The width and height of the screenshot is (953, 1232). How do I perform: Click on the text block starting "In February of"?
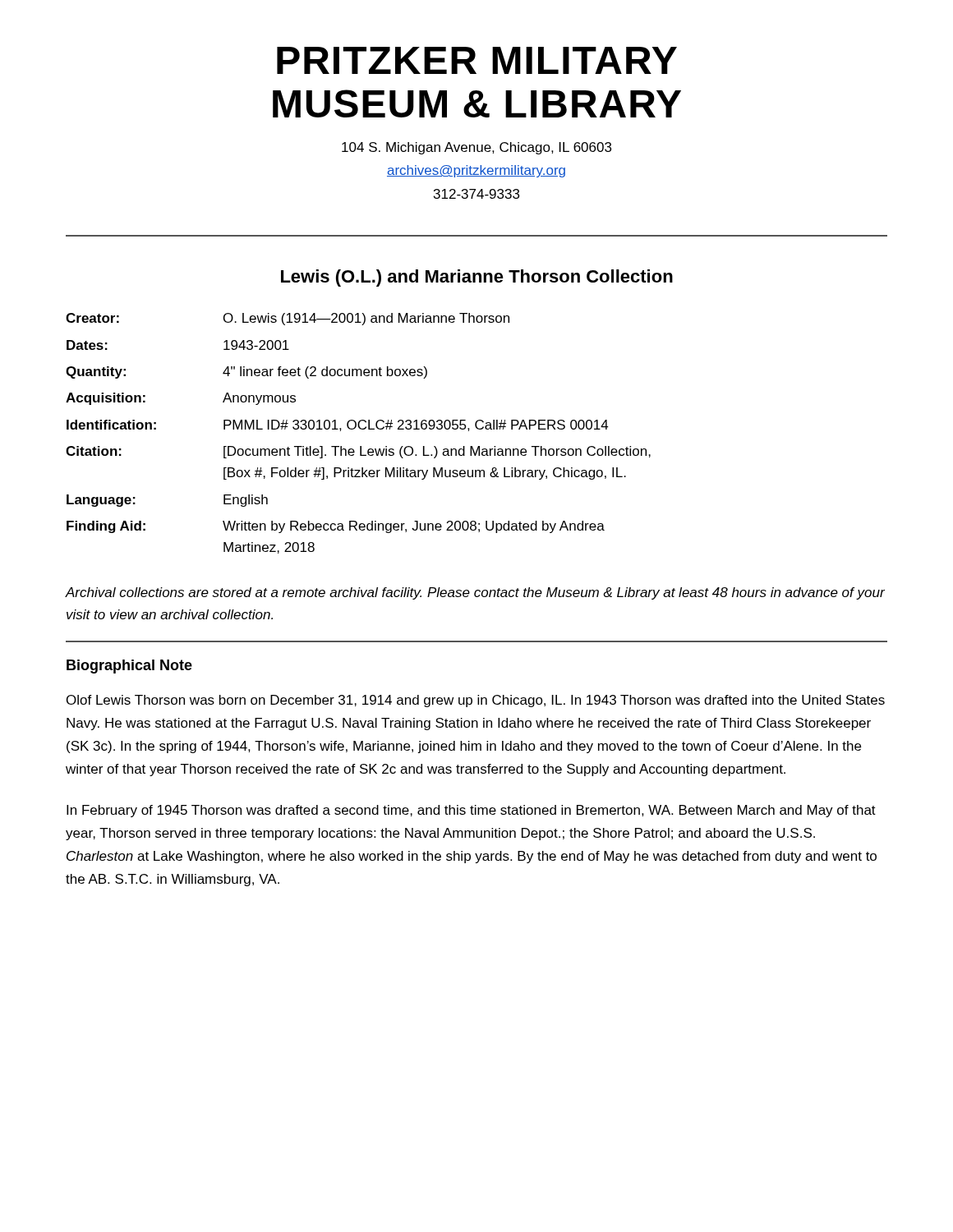point(471,845)
